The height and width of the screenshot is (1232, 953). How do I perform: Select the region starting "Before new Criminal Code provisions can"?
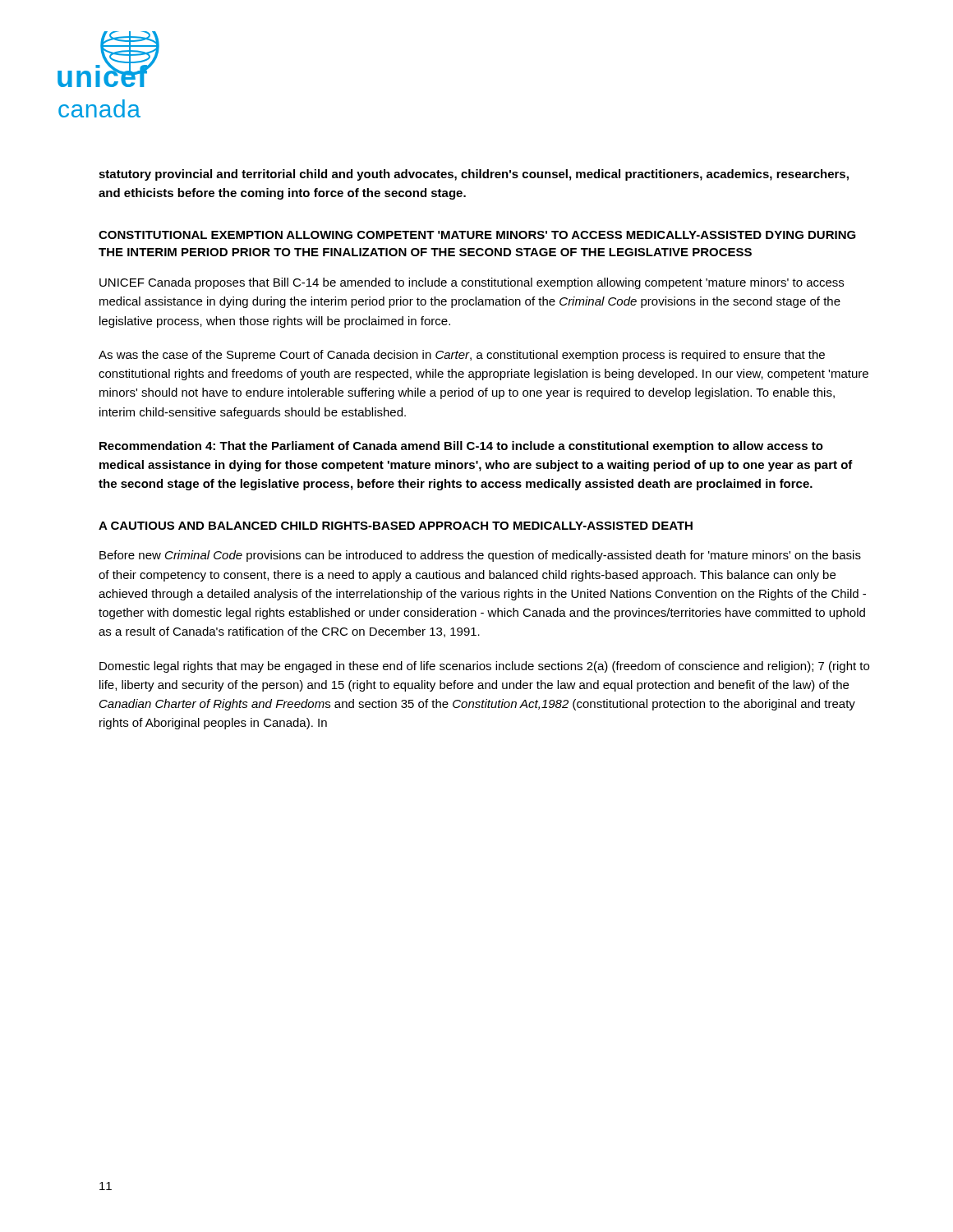483,593
